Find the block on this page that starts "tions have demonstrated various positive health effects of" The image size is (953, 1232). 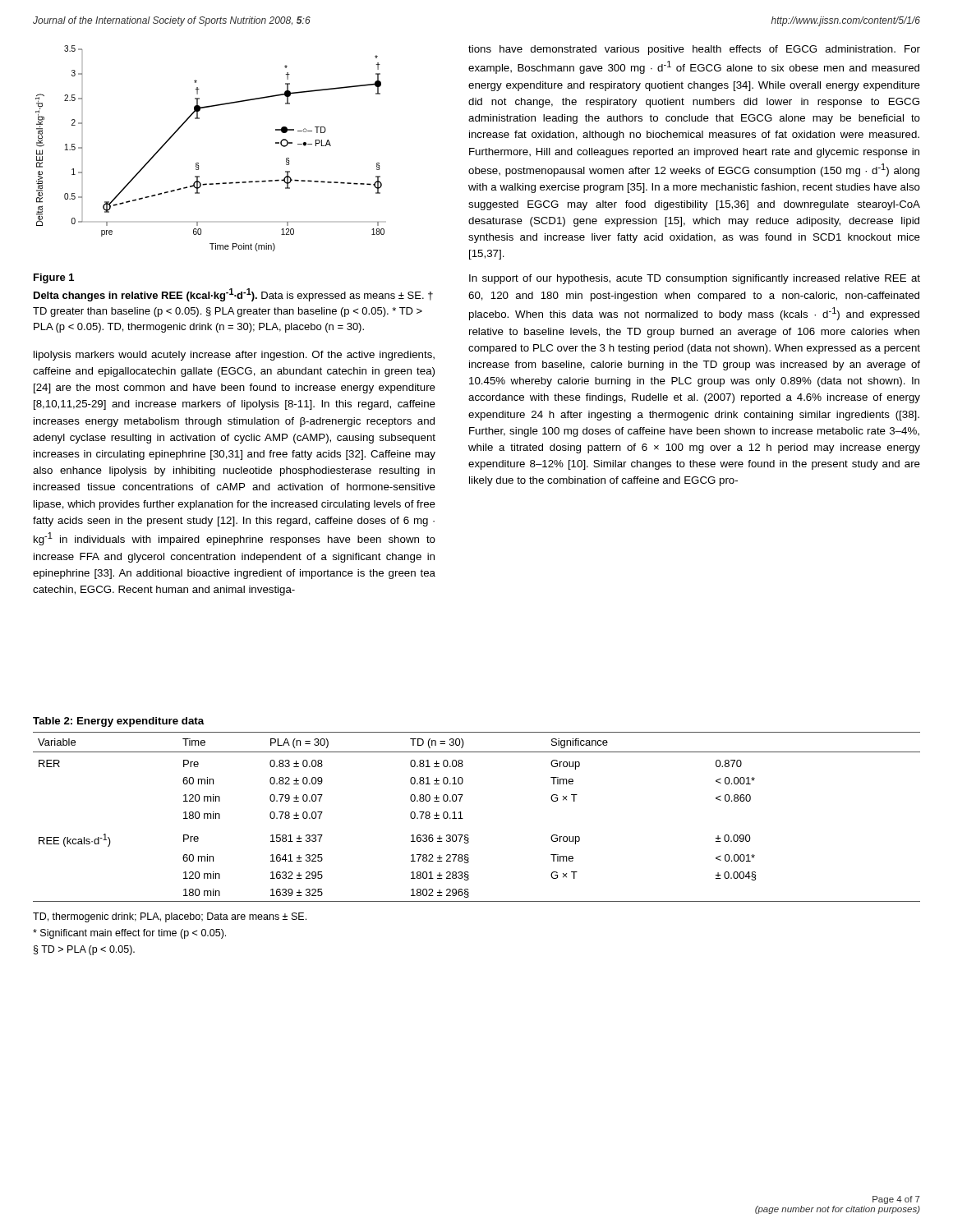[694, 265]
